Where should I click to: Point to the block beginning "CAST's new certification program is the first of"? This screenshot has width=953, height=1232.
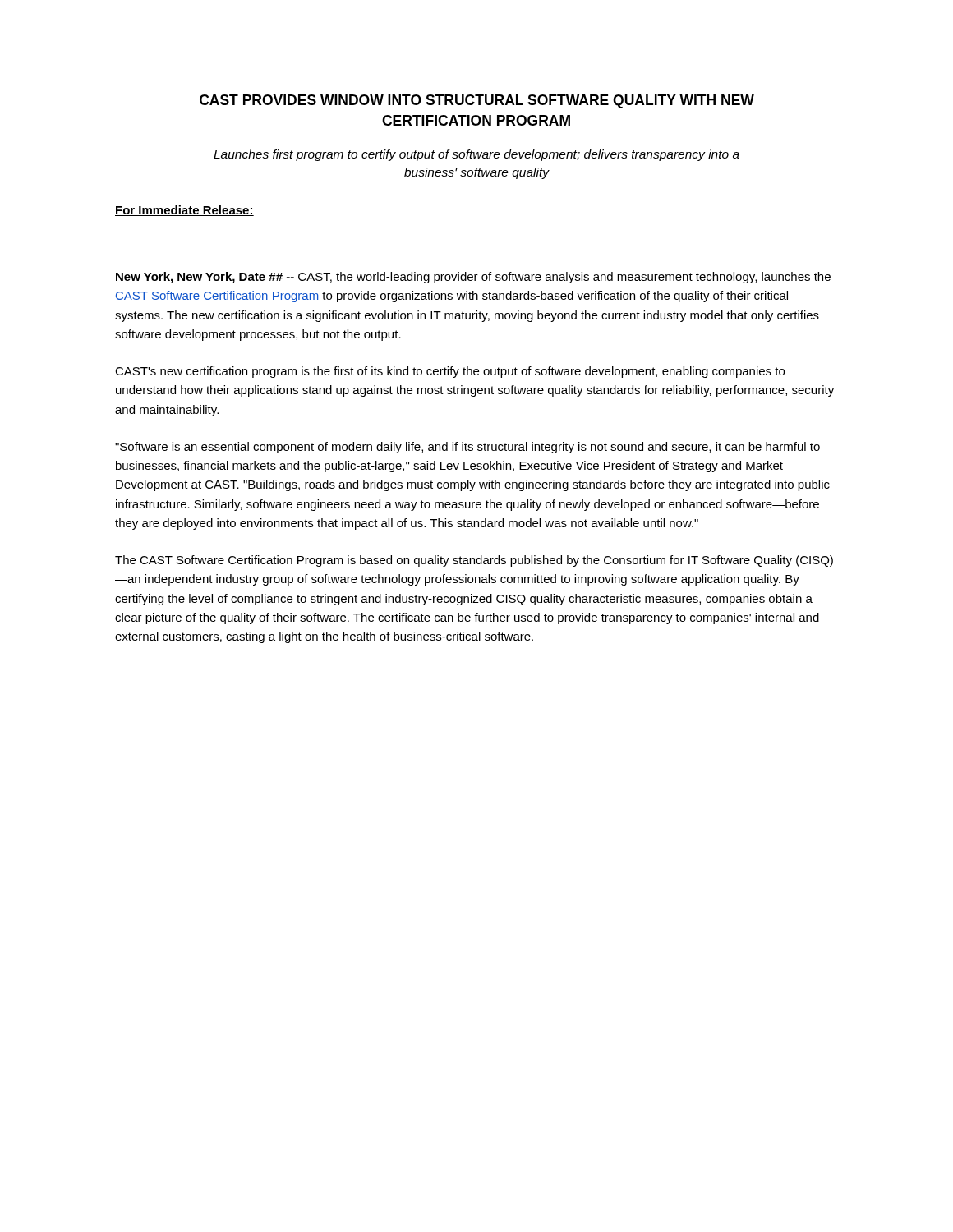coord(475,390)
